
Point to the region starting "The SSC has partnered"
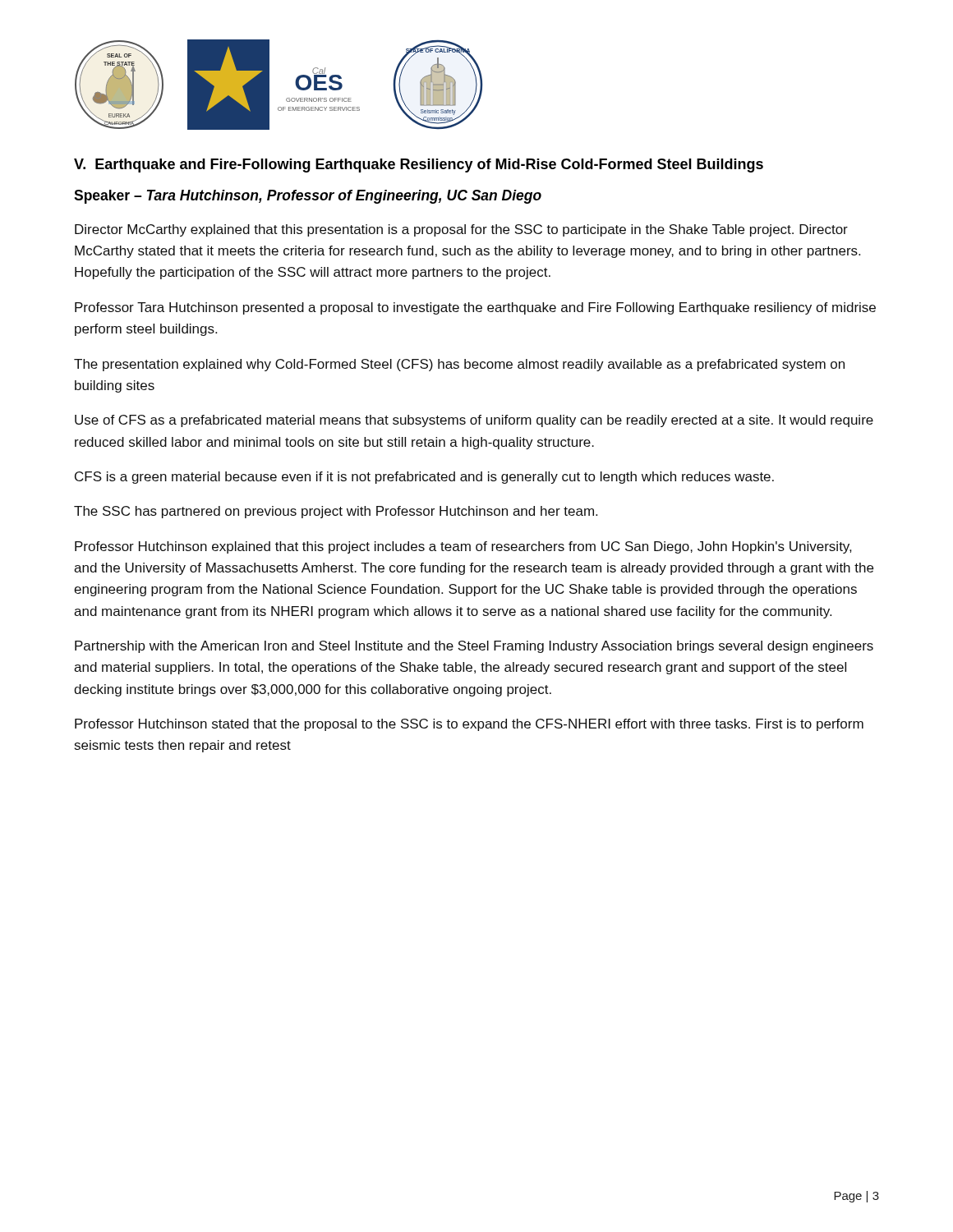click(x=336, y=511)
